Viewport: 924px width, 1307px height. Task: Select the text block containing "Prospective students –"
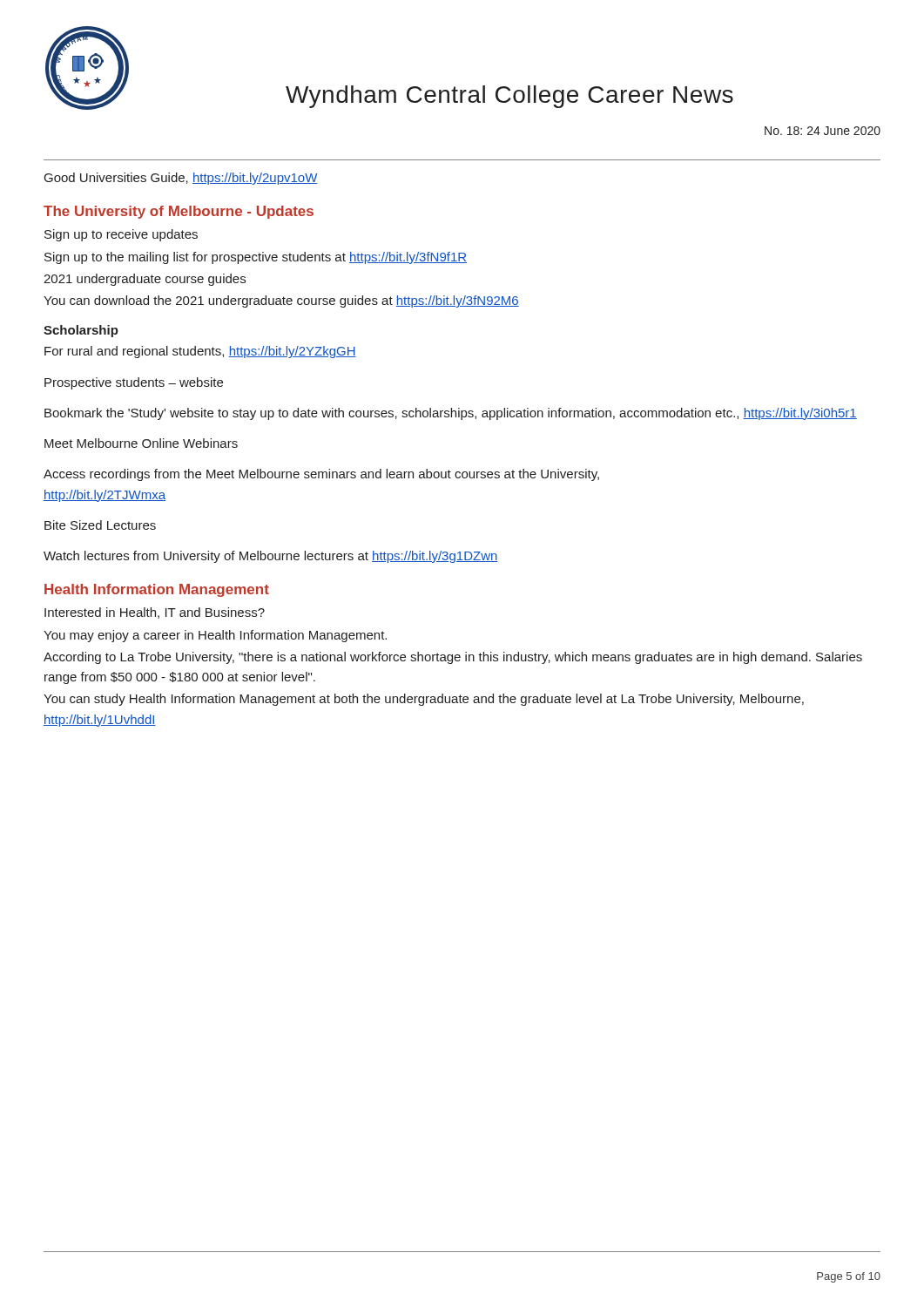coord(134,382)
